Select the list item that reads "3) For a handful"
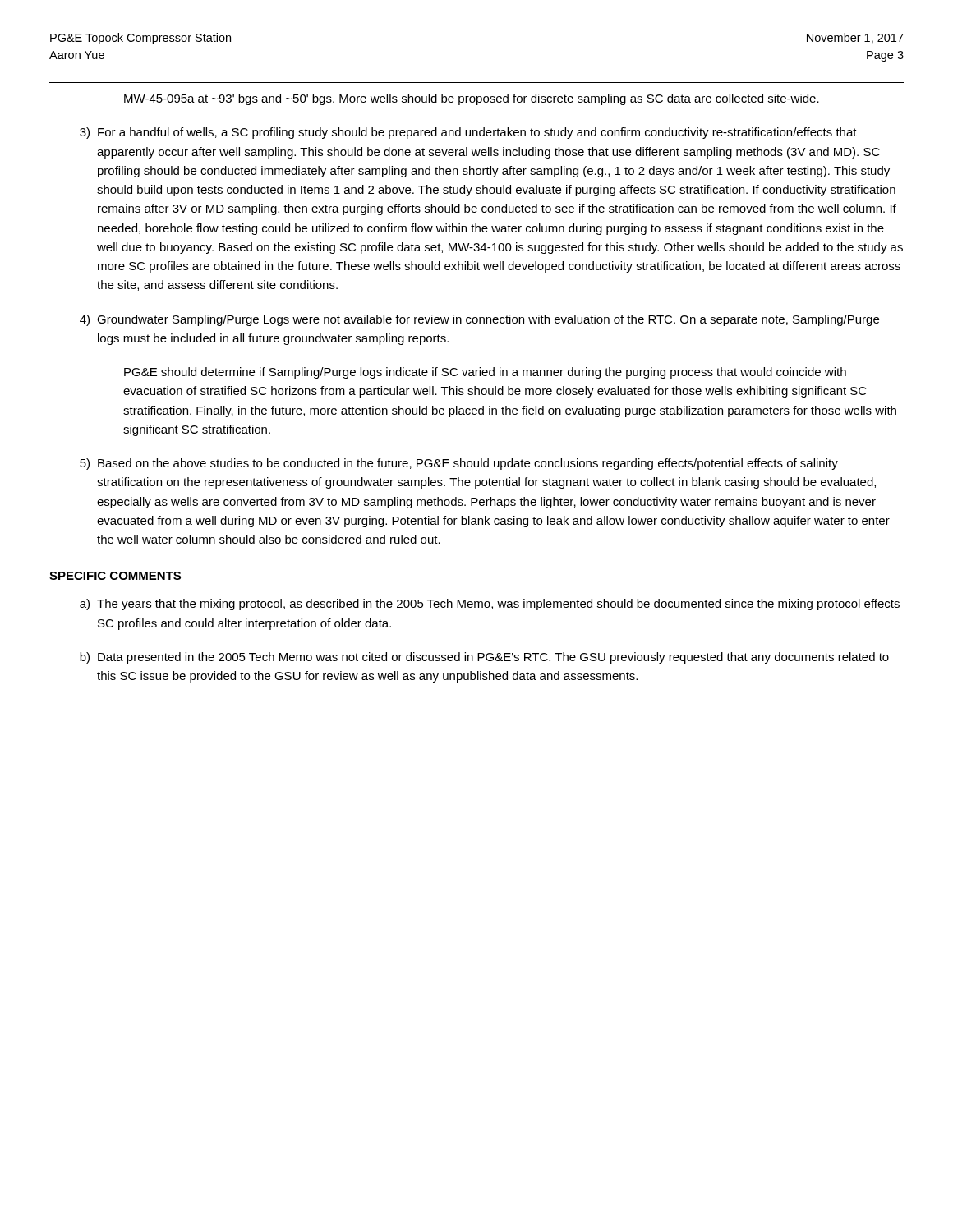The image size is (953, 1232). pos(476,209)
